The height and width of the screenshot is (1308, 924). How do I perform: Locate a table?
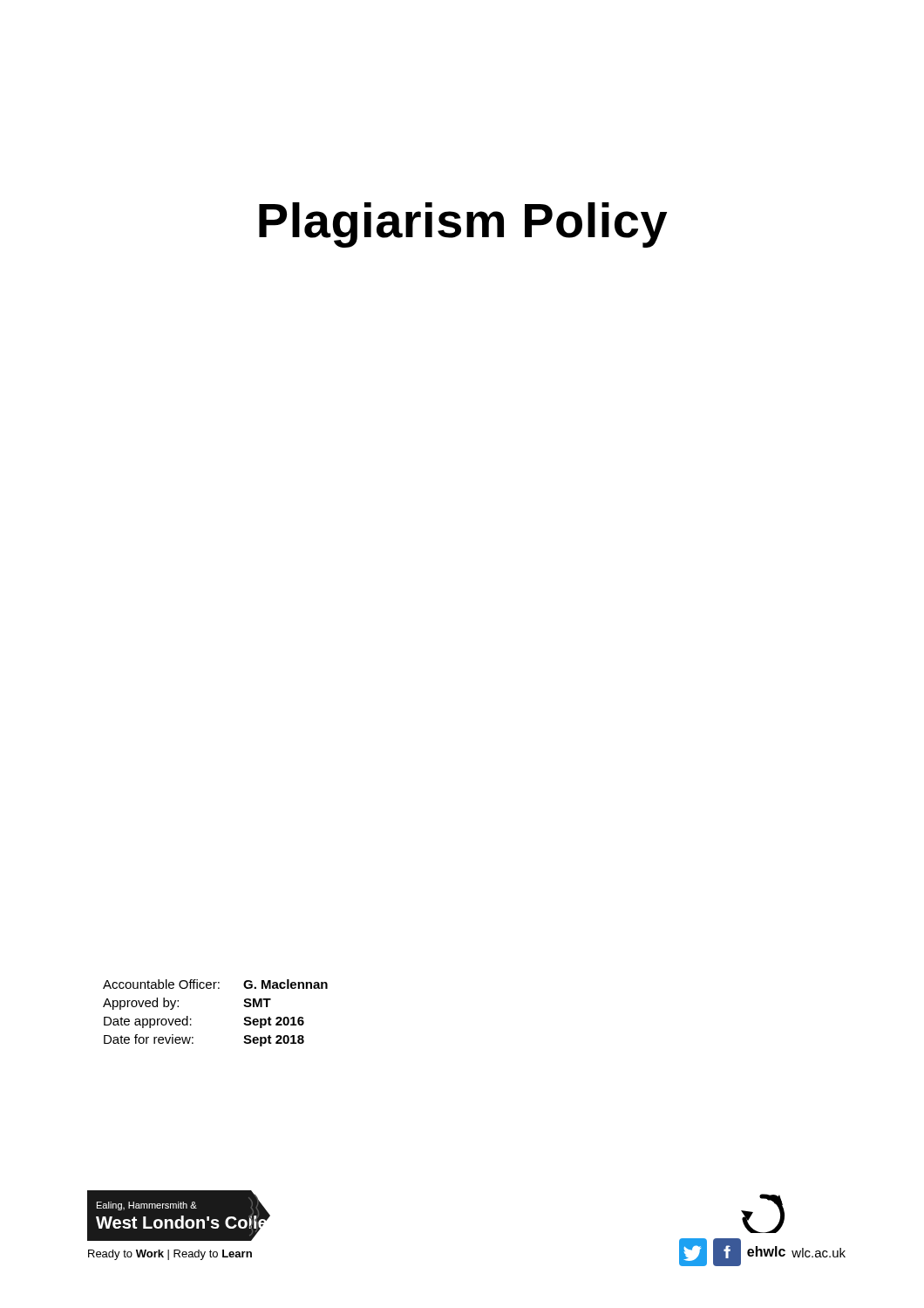pyautogui.click(x=216, y=1011)
